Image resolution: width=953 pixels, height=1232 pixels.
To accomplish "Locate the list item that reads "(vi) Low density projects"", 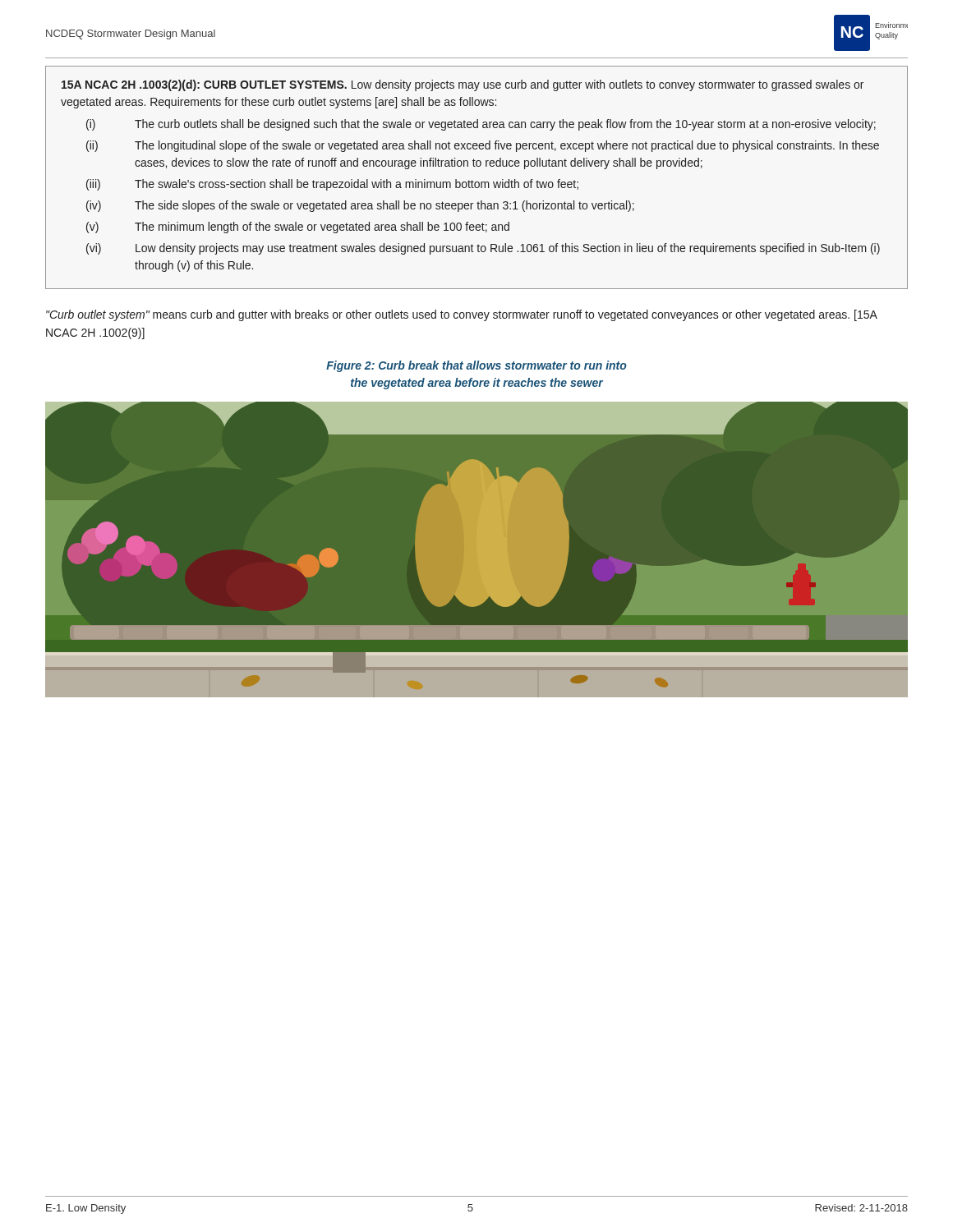I will pos(476,257).
